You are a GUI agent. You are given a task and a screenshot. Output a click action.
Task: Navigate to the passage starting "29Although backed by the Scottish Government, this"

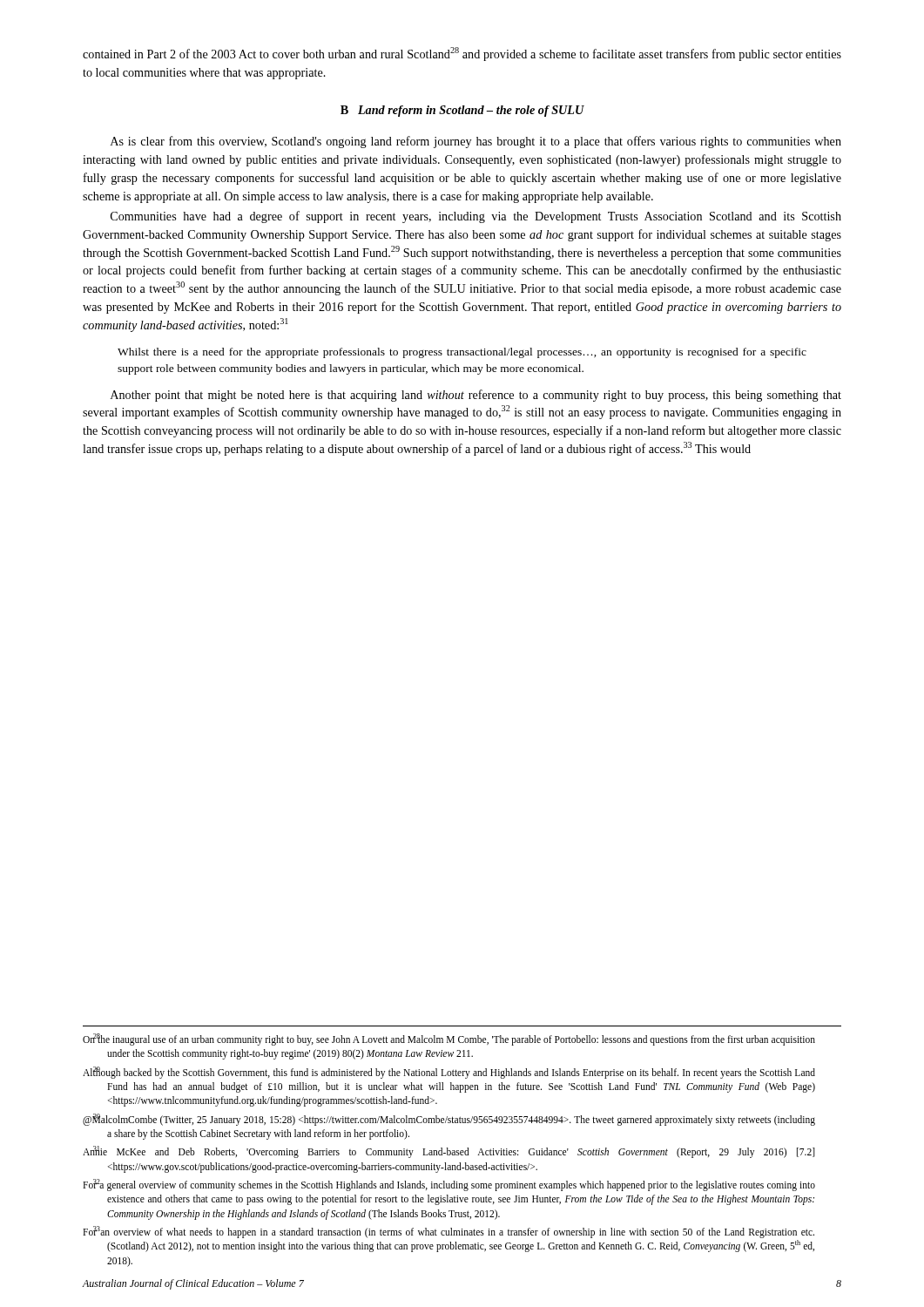[449, 1087]
